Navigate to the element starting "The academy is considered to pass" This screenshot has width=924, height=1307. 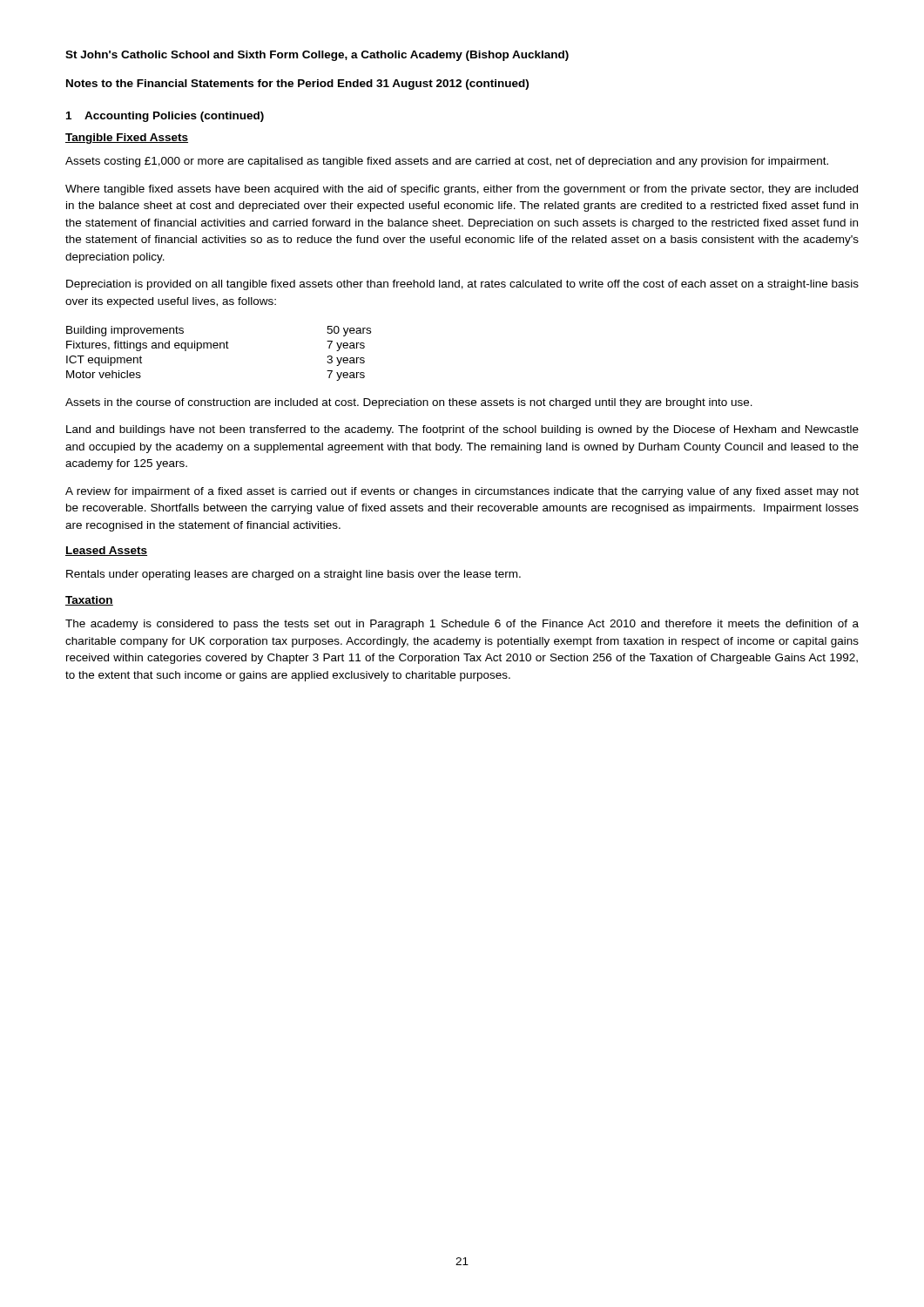tap(462, 649)
